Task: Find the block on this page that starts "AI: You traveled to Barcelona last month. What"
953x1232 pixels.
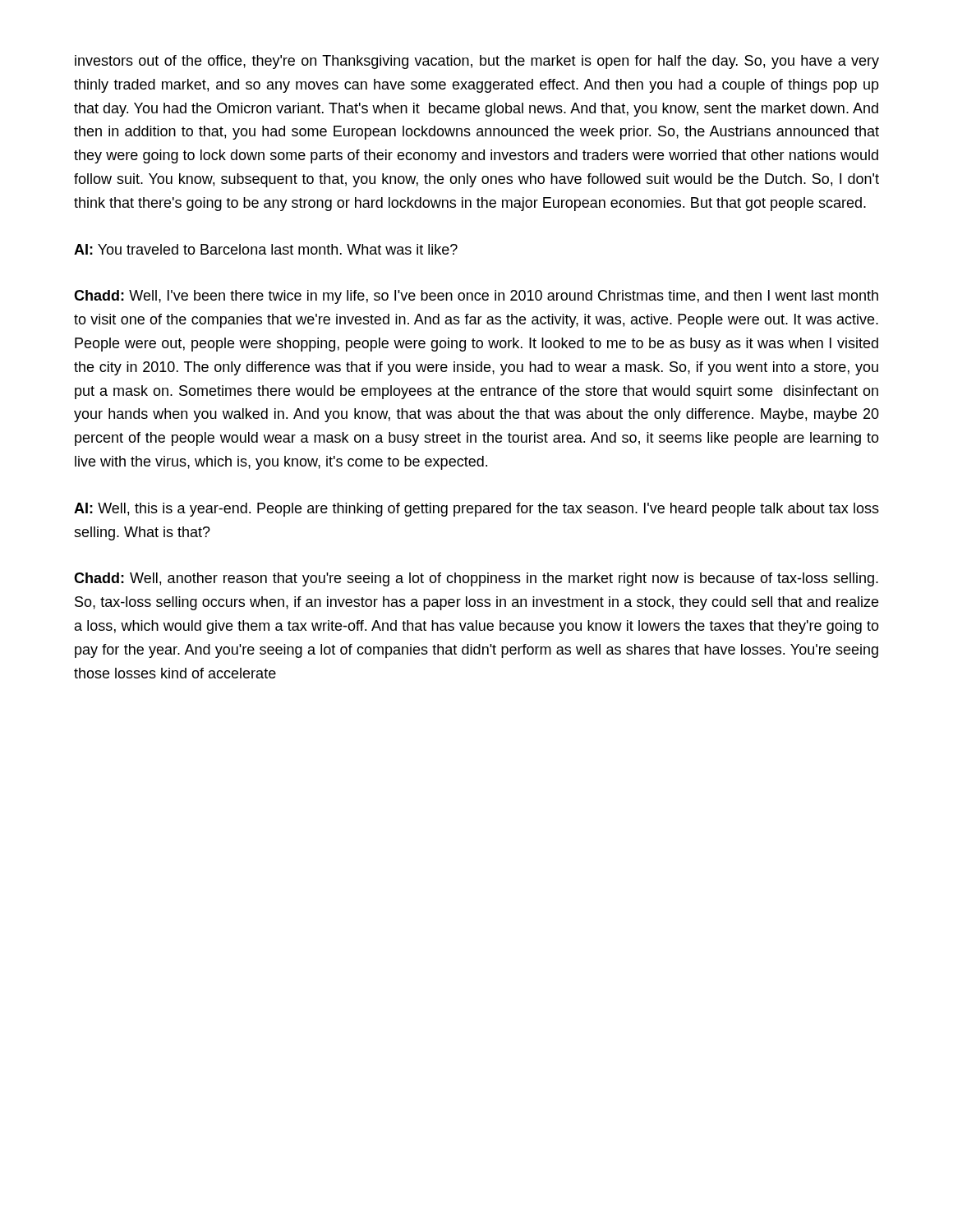Action: (x=266, y=249)
